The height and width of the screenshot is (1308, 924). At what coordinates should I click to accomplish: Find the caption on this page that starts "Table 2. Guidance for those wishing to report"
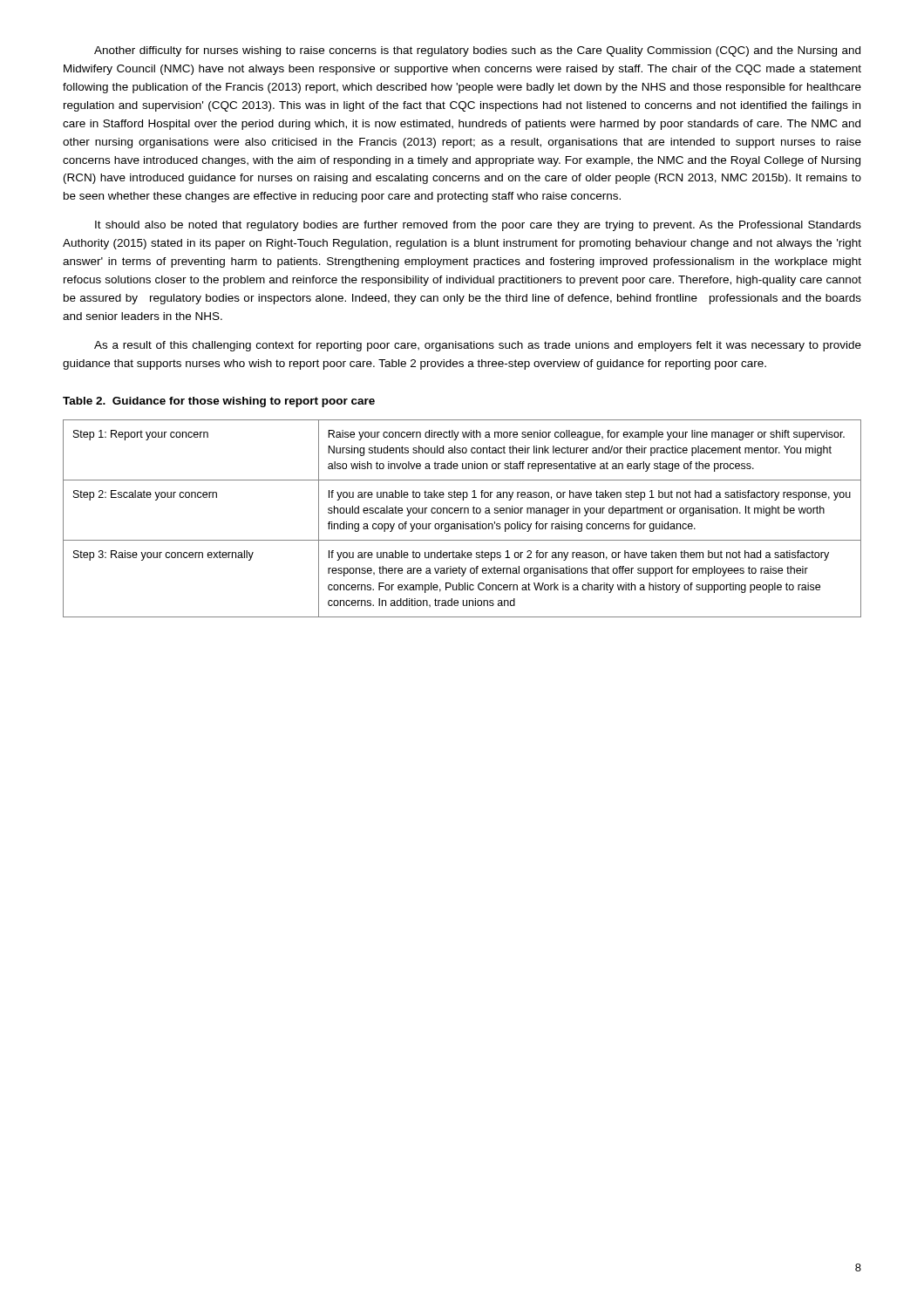(x=219, y=400)
